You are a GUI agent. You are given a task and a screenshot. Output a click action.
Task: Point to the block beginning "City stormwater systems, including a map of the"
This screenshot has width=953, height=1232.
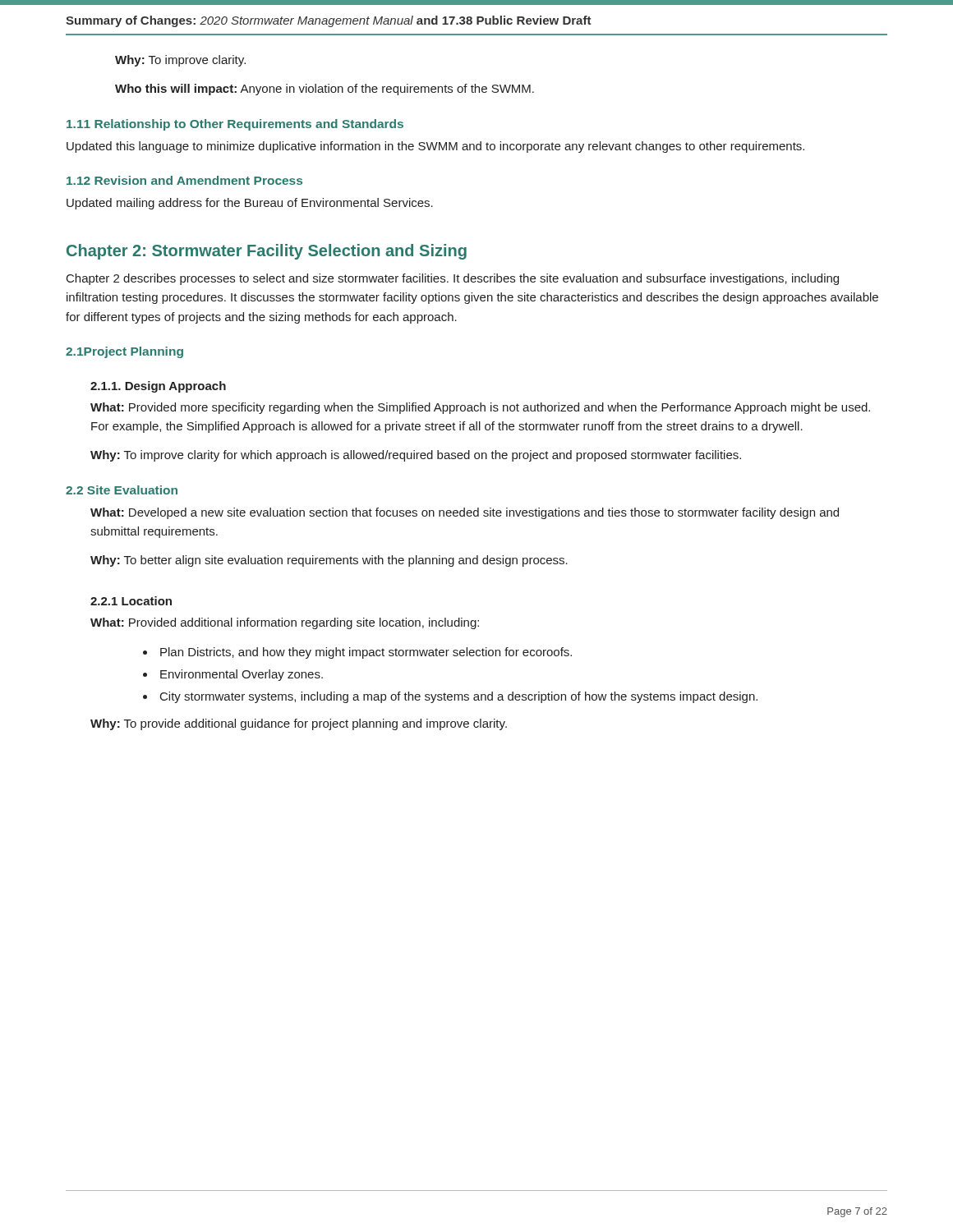(x=459, y=696)
